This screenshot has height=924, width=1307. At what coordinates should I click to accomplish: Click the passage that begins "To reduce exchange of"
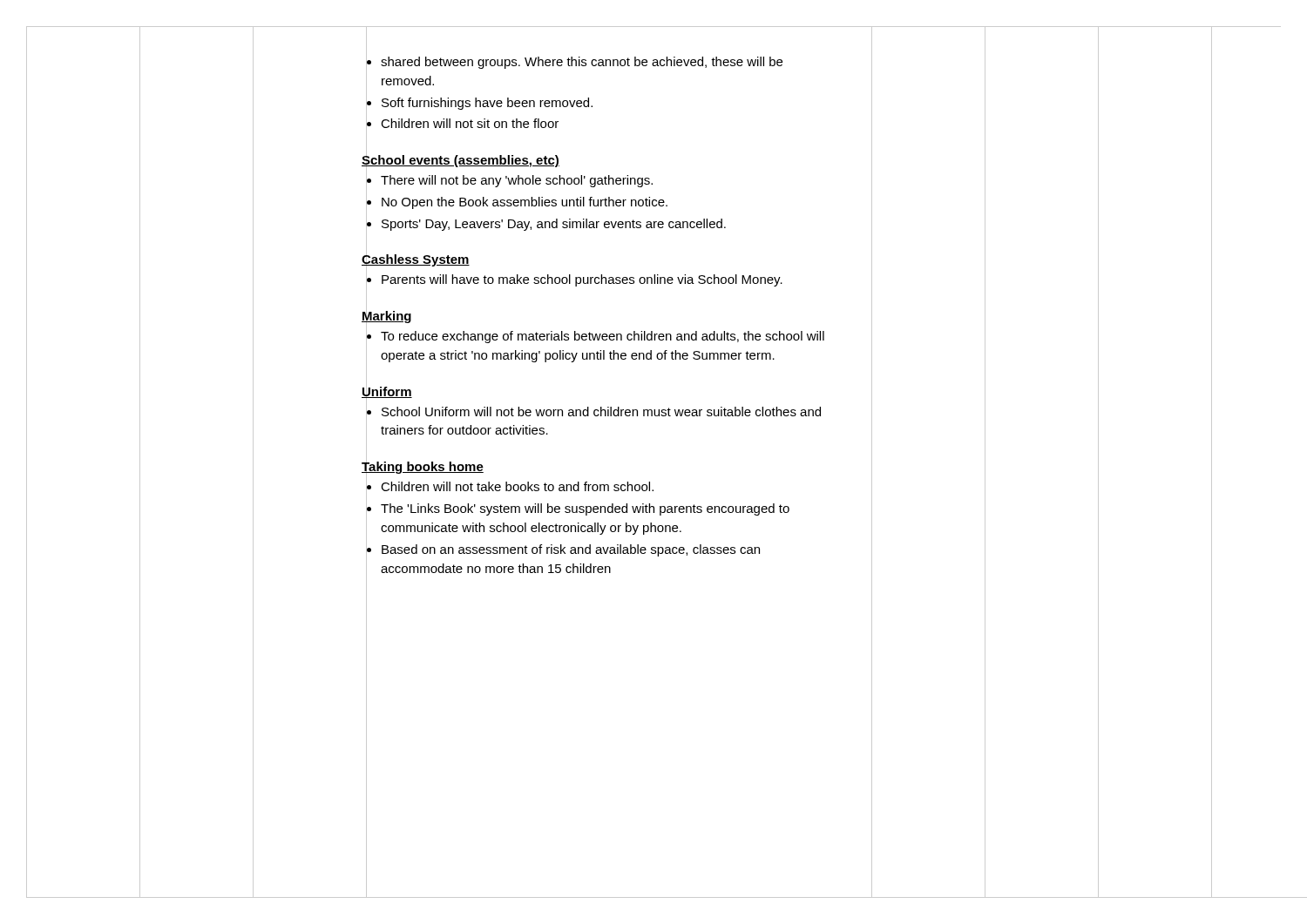(x=606, y=345)
